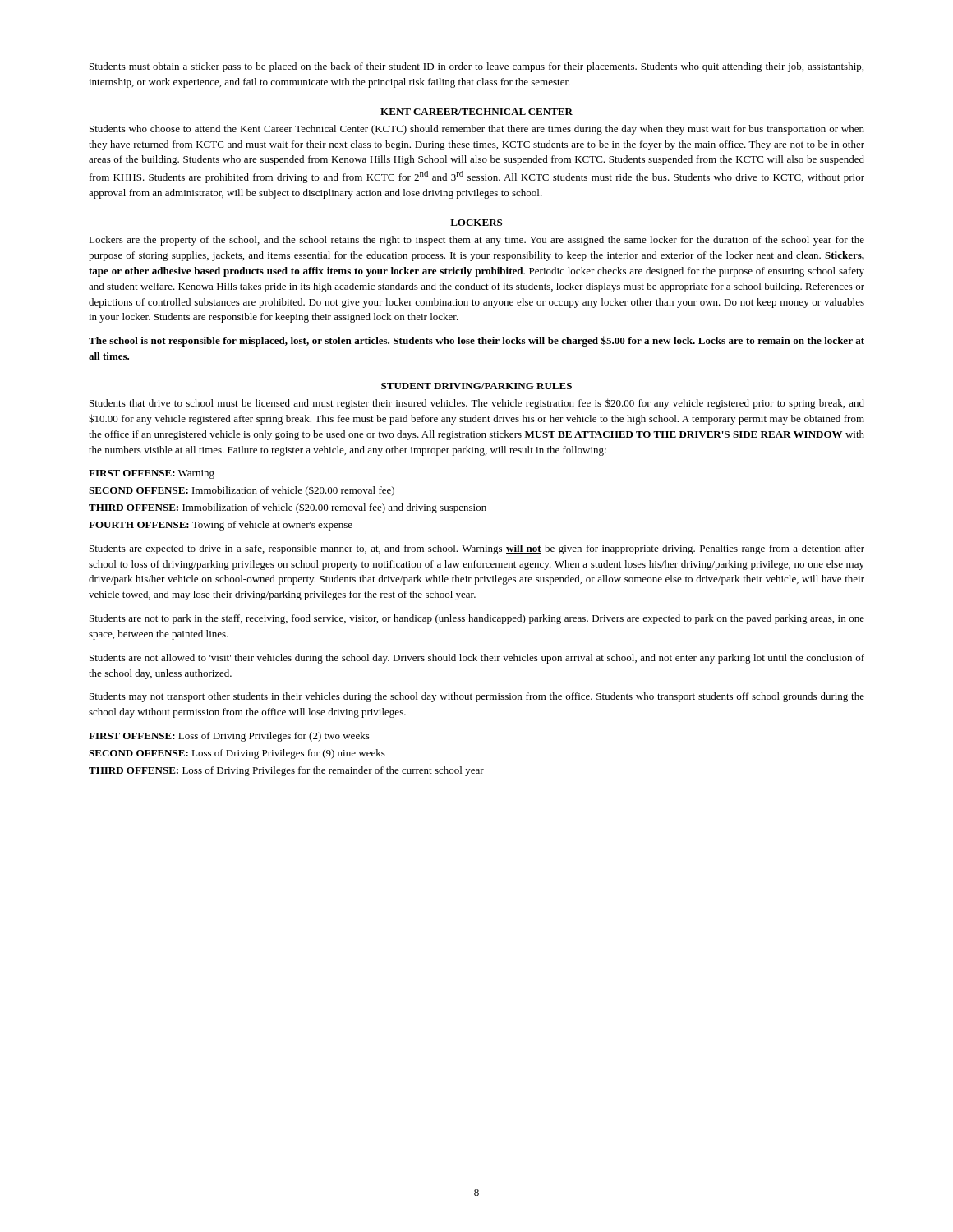Navigate to the text block starting "Students are not to park in the"

(476, 626)
